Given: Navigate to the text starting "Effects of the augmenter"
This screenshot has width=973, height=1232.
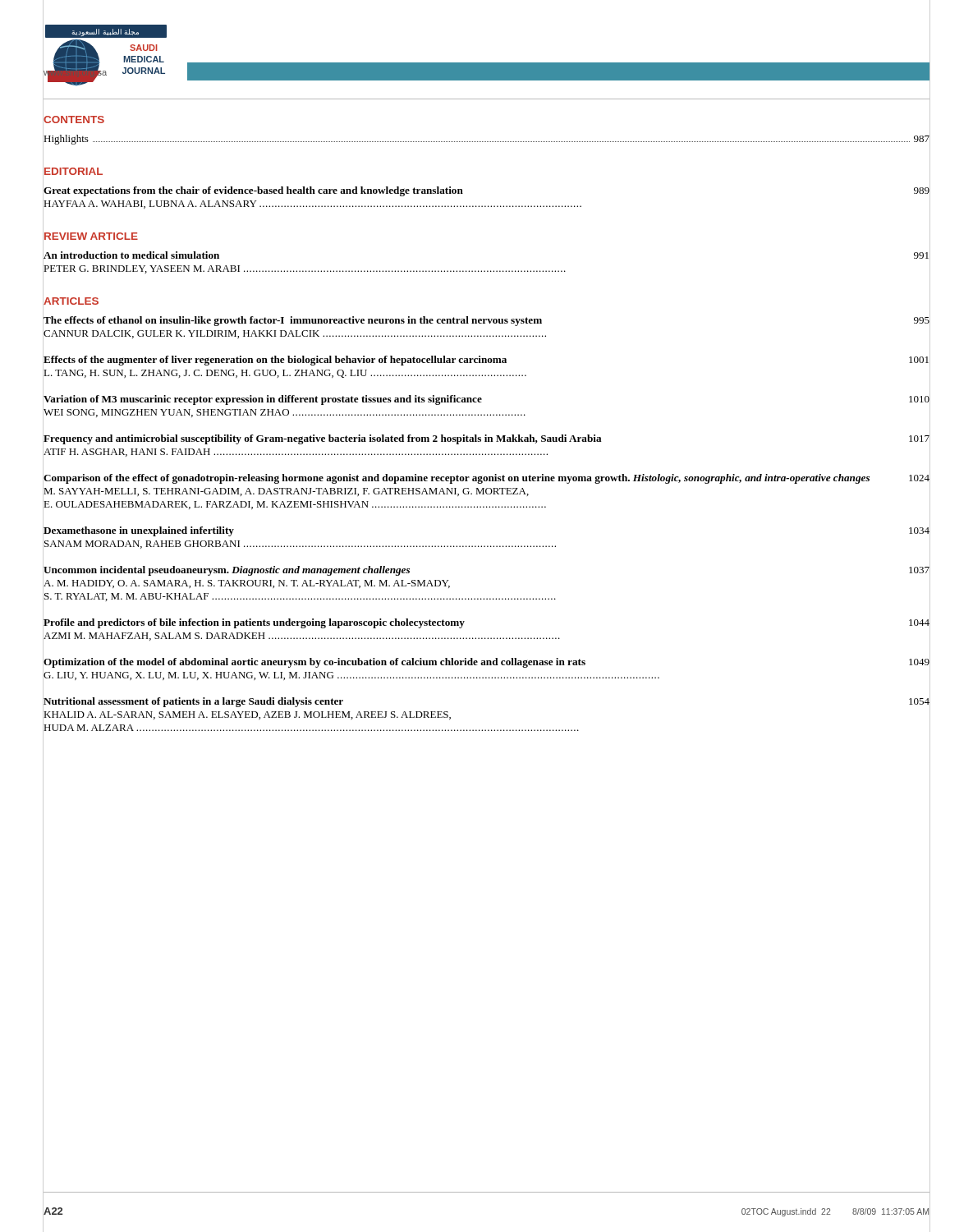Looking at the screenshot, I should point(486,366).
